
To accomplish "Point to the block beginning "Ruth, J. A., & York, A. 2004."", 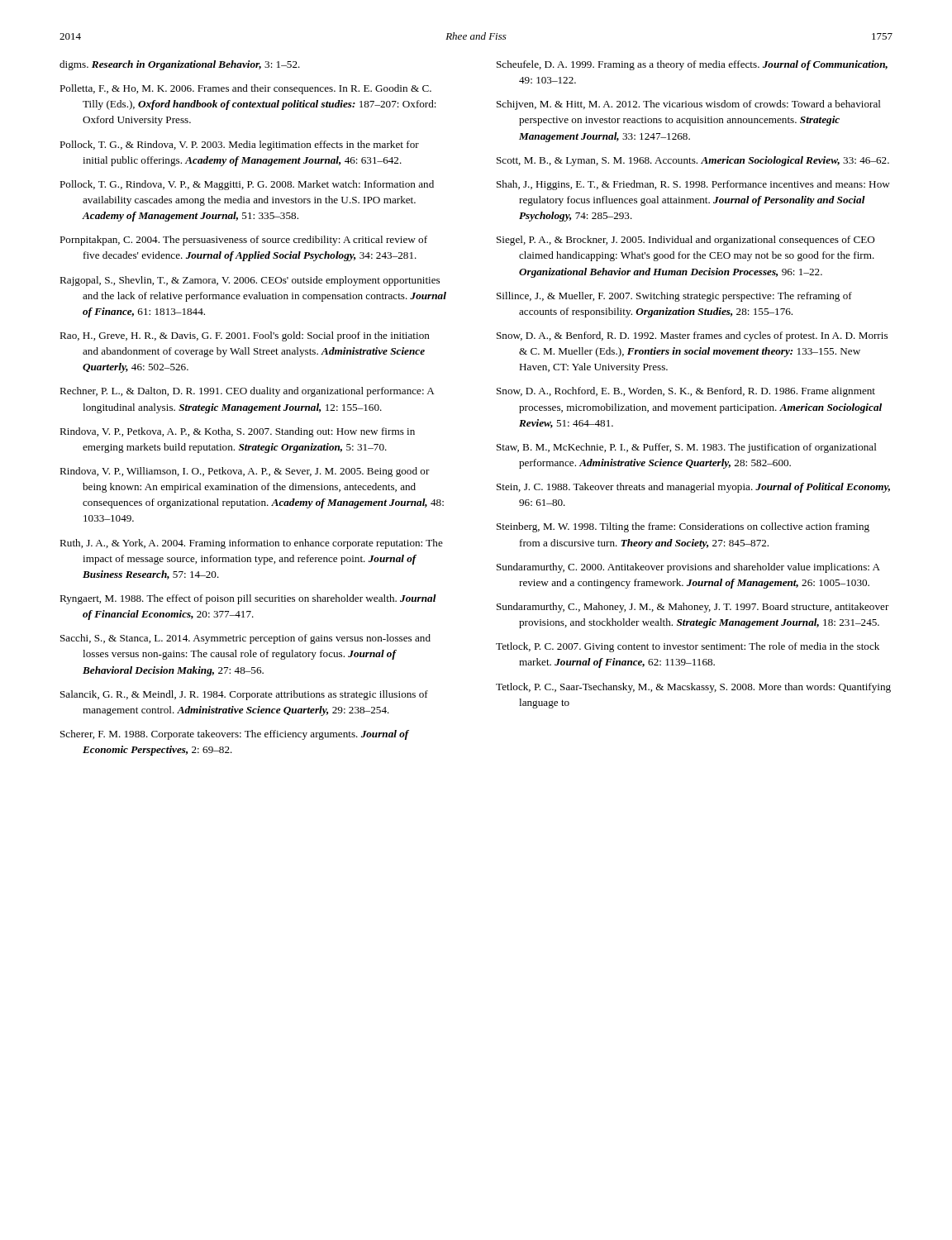I will click(251, 558).
